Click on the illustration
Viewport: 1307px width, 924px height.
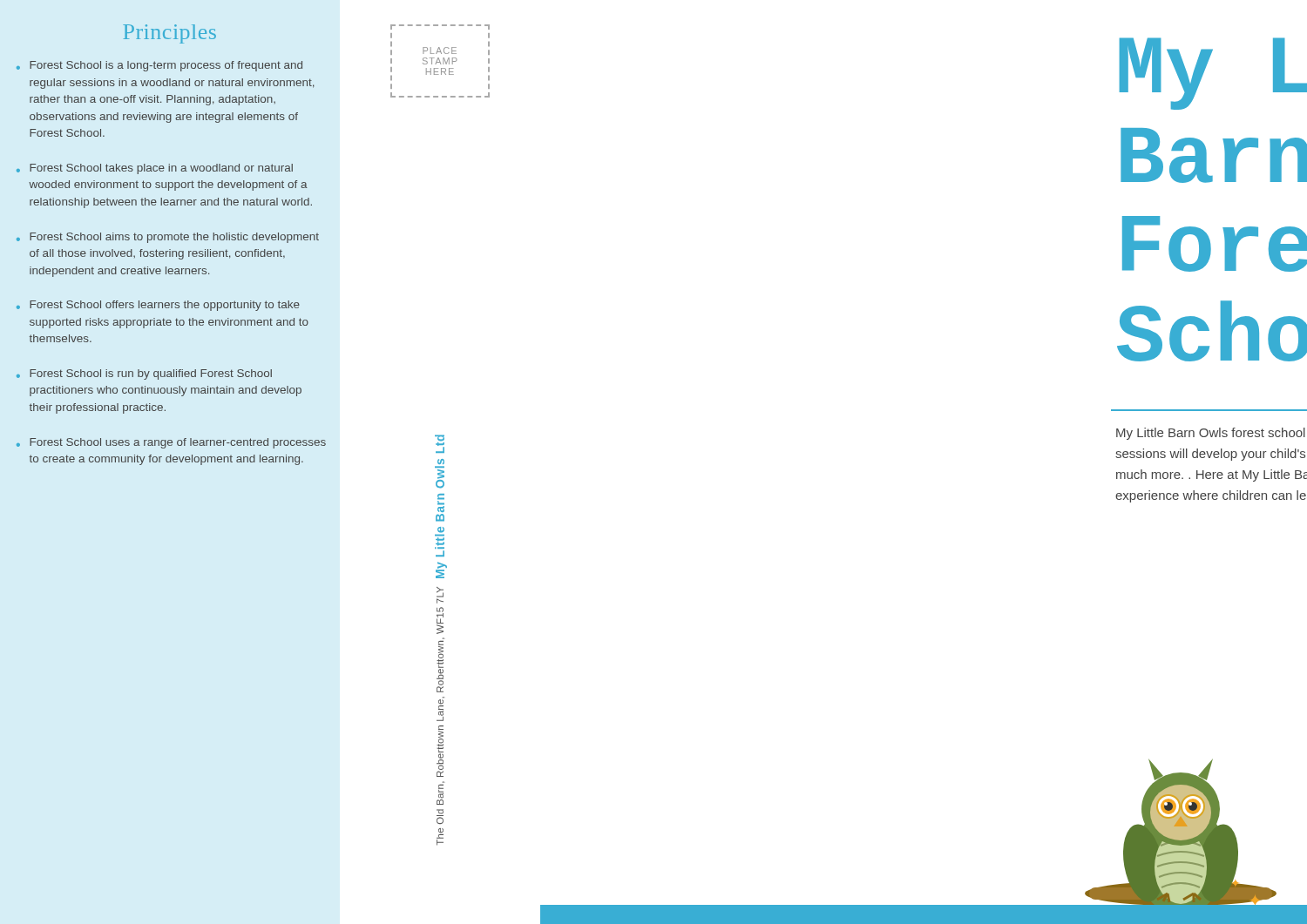point(1181,824)
